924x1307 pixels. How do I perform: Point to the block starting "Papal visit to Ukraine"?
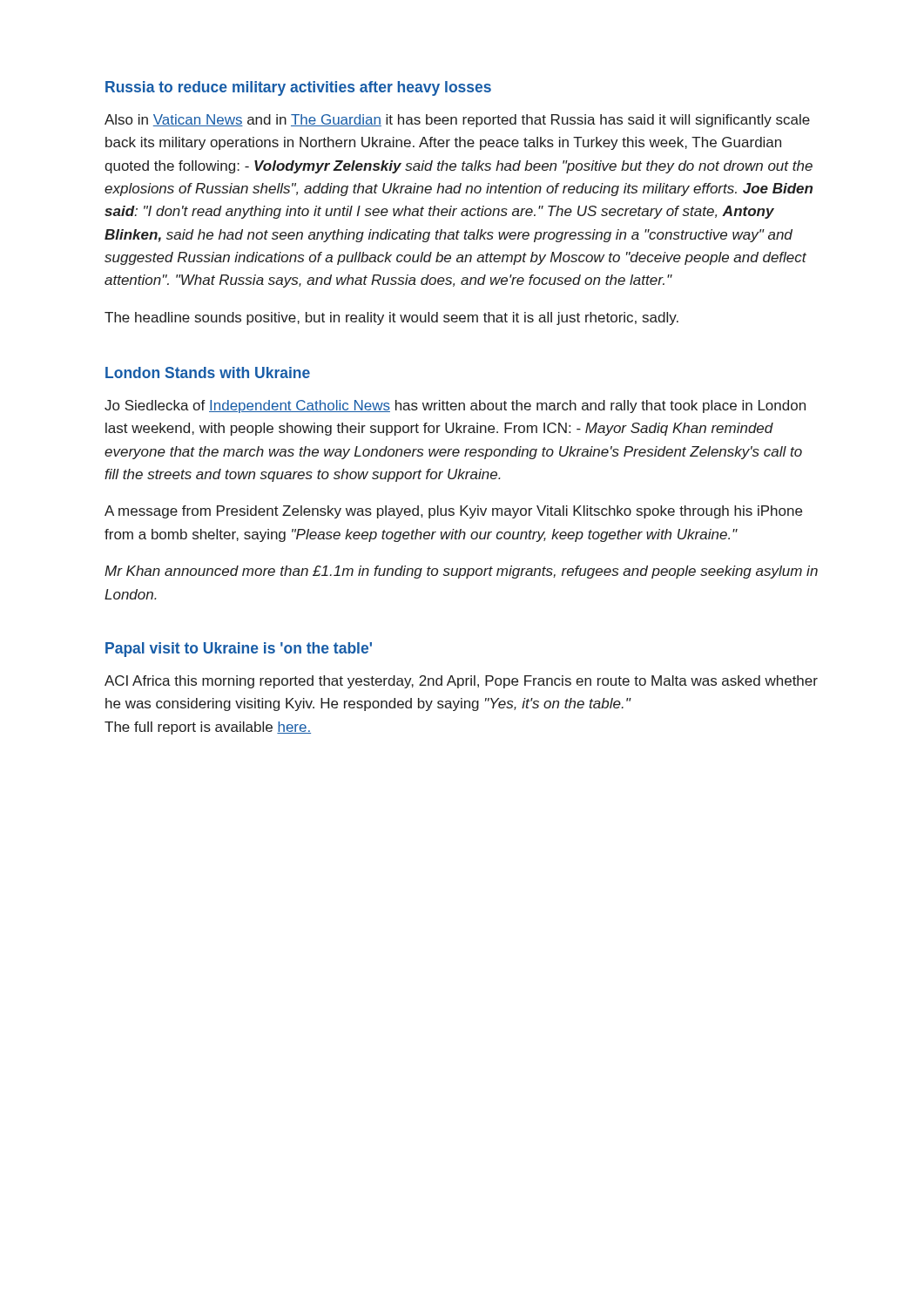pyautogui.click(x=239, y=648)
